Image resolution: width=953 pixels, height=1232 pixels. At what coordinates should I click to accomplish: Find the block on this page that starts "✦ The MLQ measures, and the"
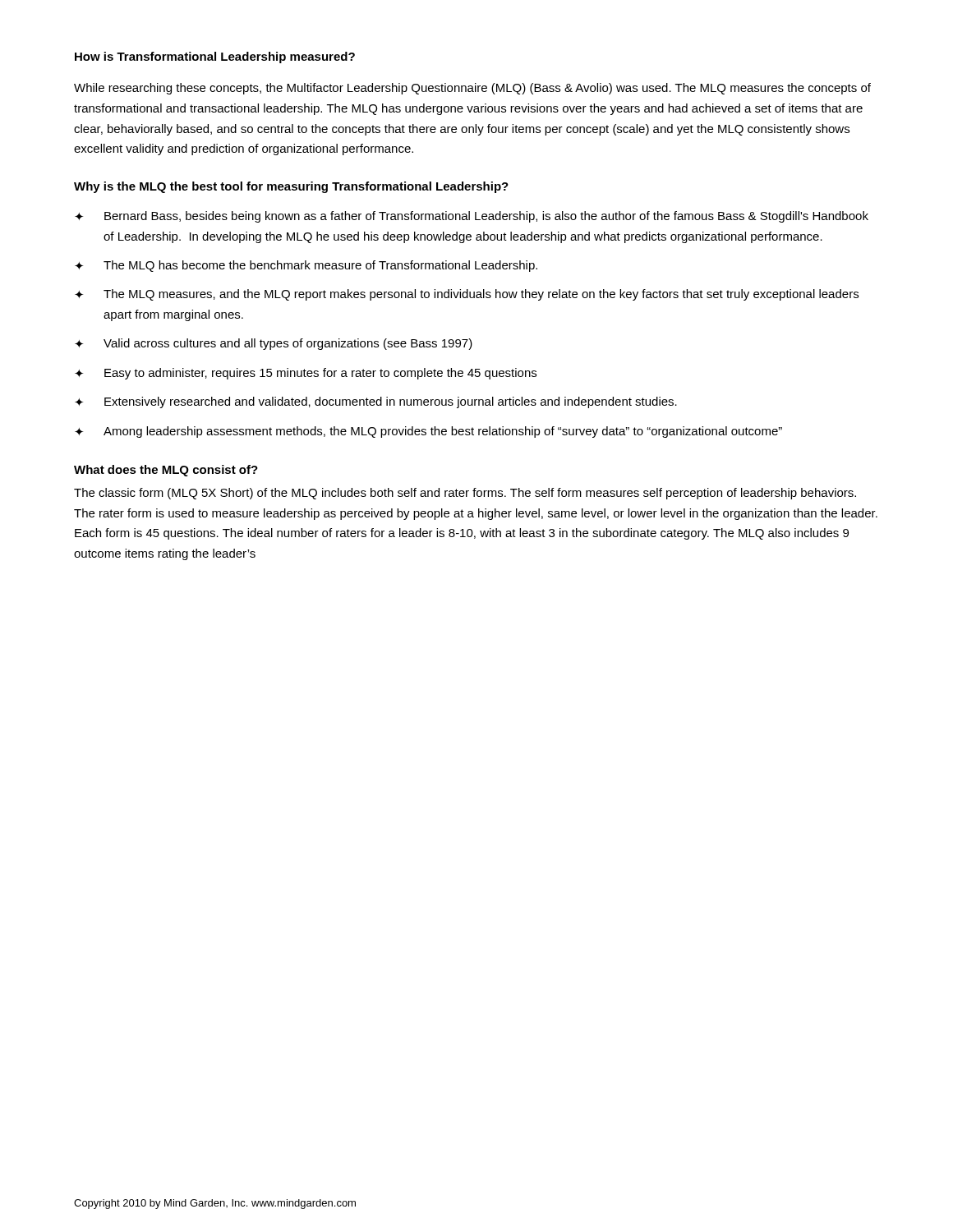pos(476,305)
